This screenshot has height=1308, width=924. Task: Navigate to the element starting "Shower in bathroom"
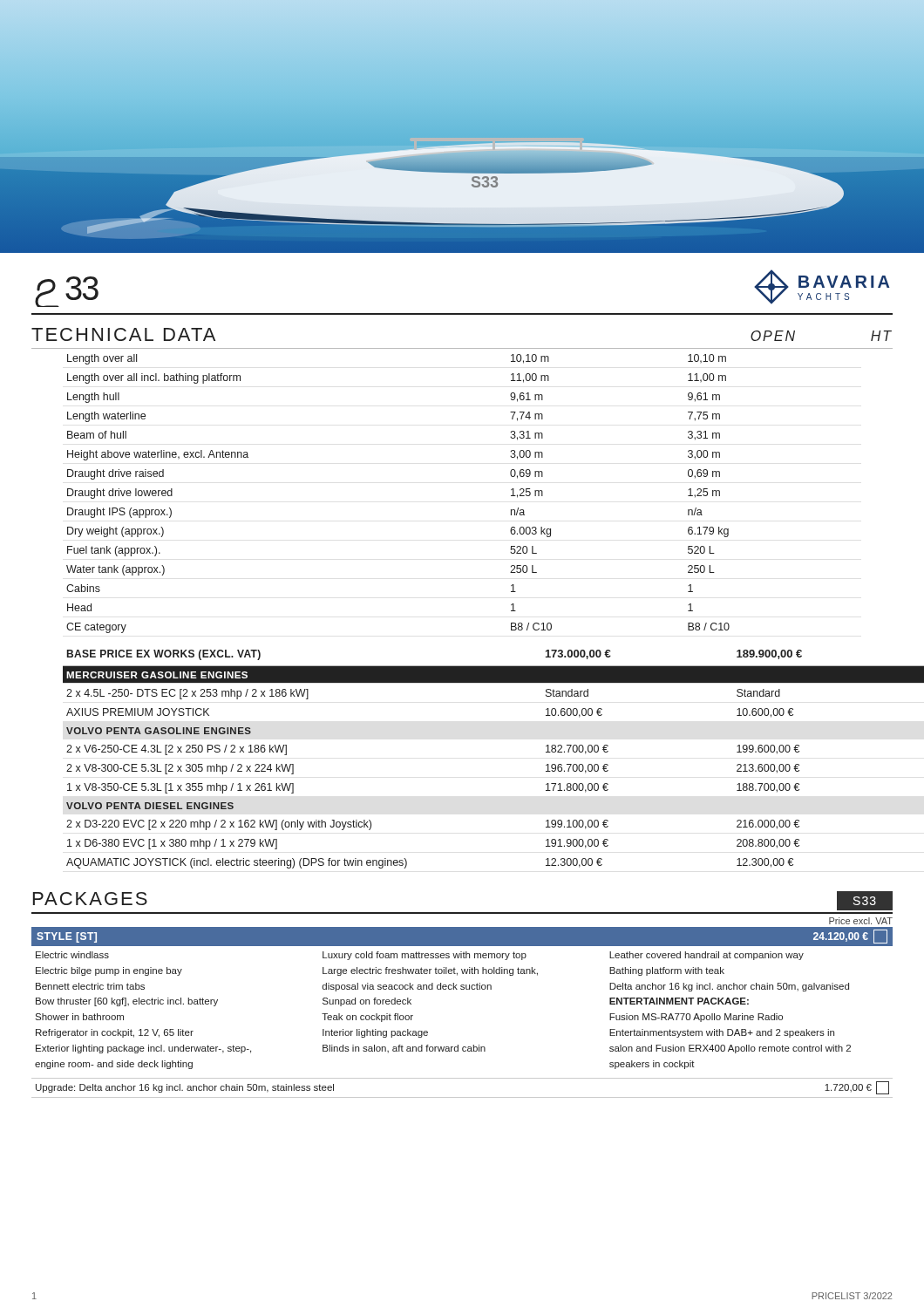(80, 1017)
